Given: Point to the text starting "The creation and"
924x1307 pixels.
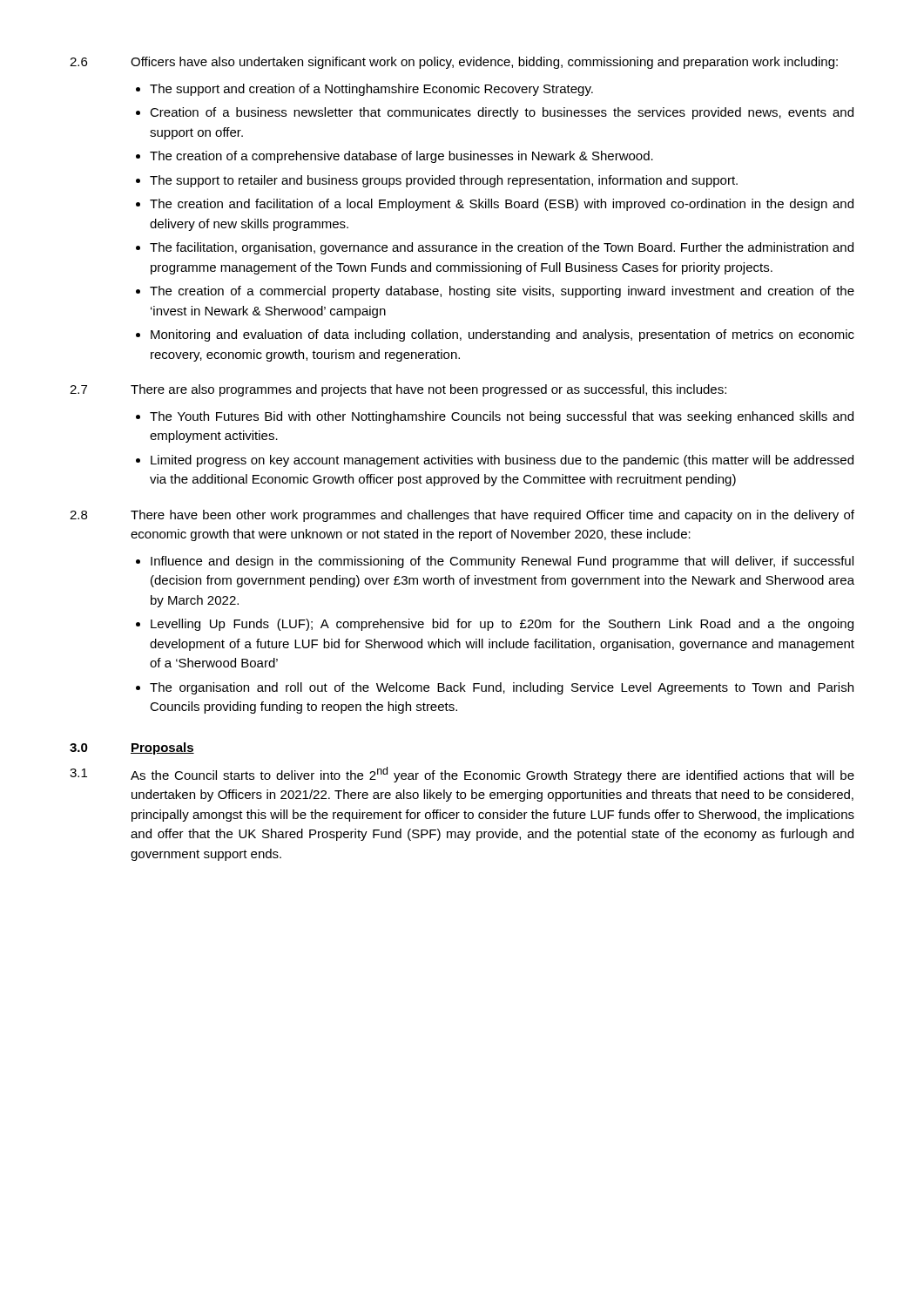Looking at the screenshot, I should point(502,213).
